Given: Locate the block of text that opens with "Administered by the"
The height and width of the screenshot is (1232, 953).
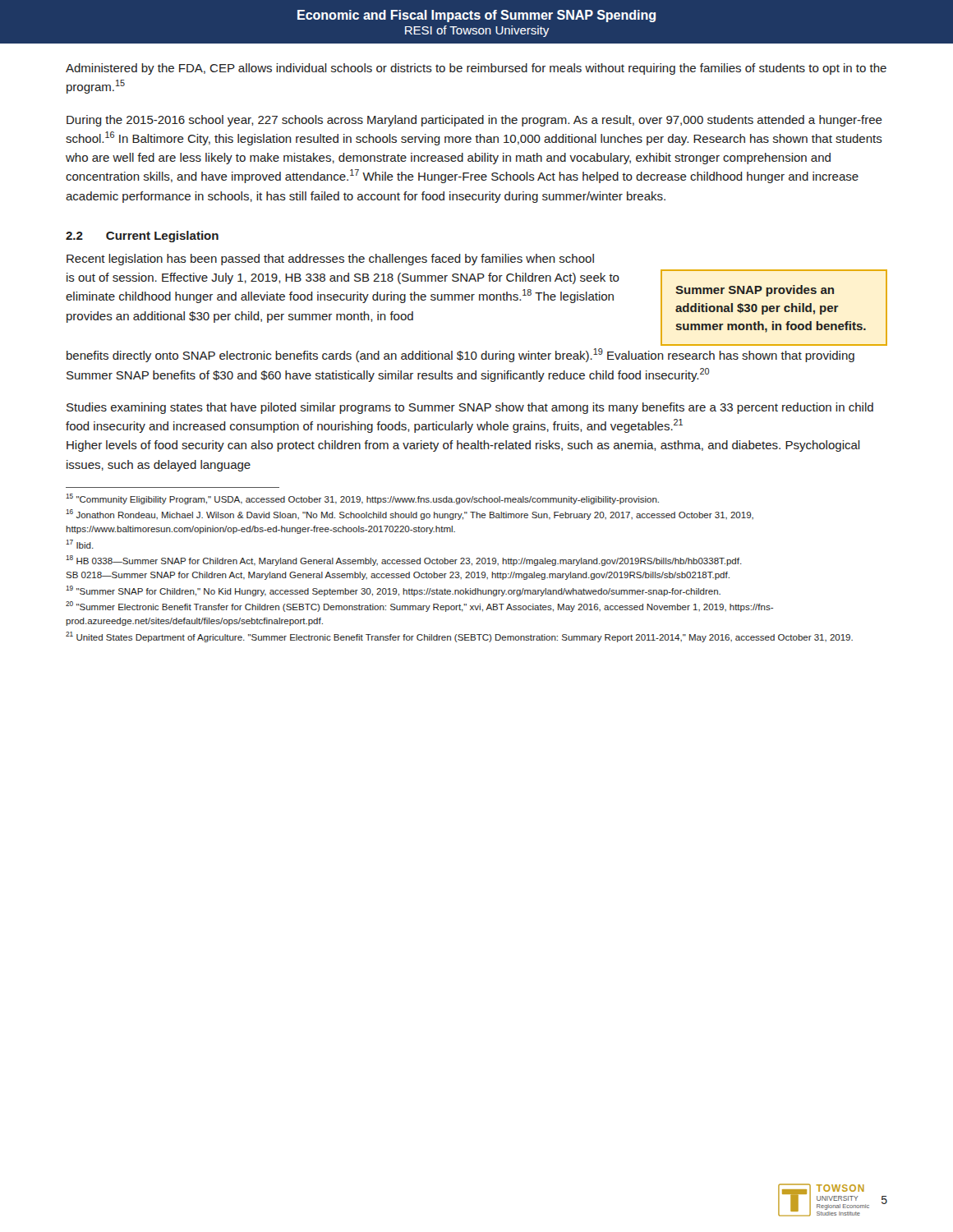Looking at the screenshot, I should 476,77.
